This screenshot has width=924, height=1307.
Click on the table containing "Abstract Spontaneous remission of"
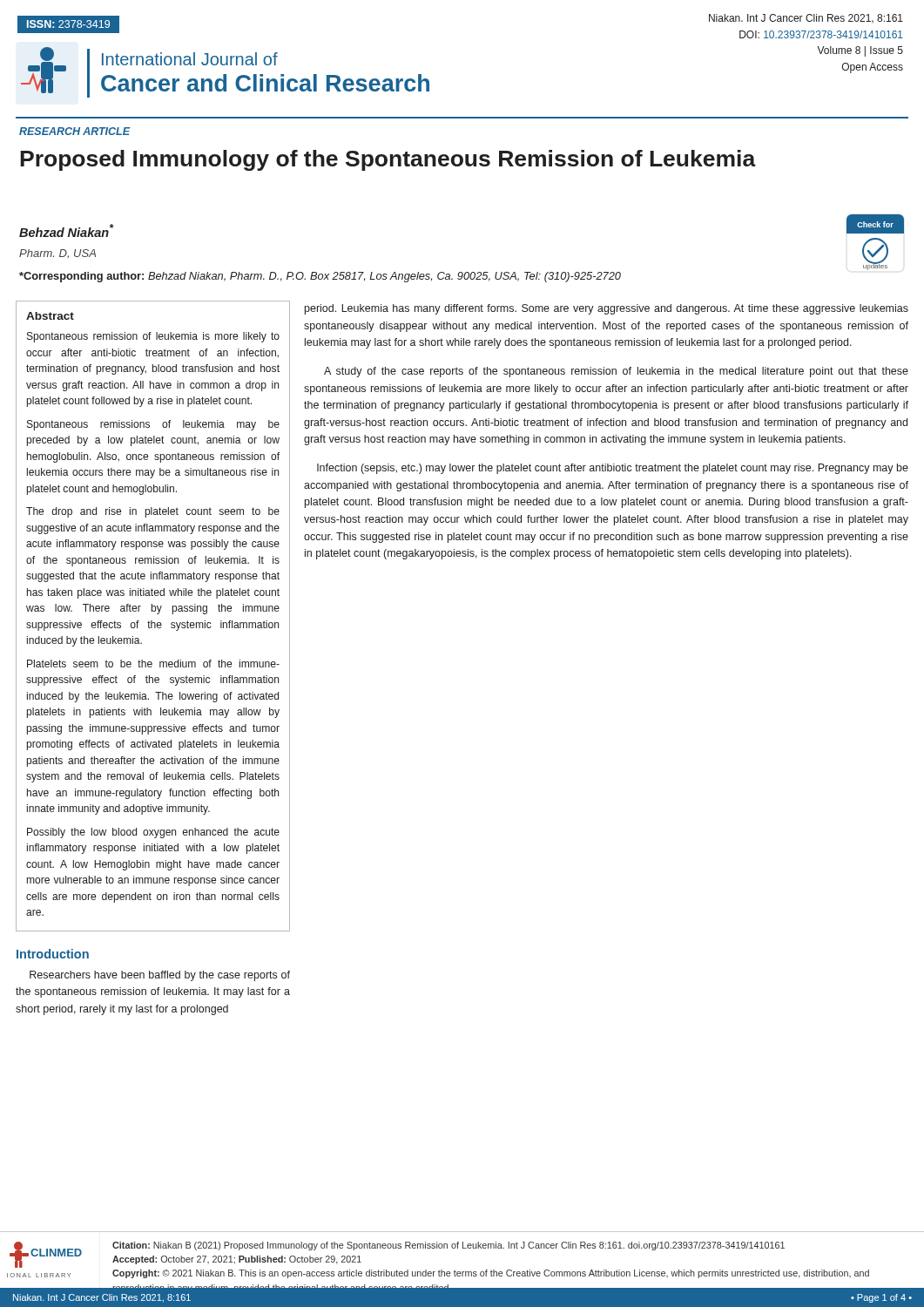coord(153,616)
